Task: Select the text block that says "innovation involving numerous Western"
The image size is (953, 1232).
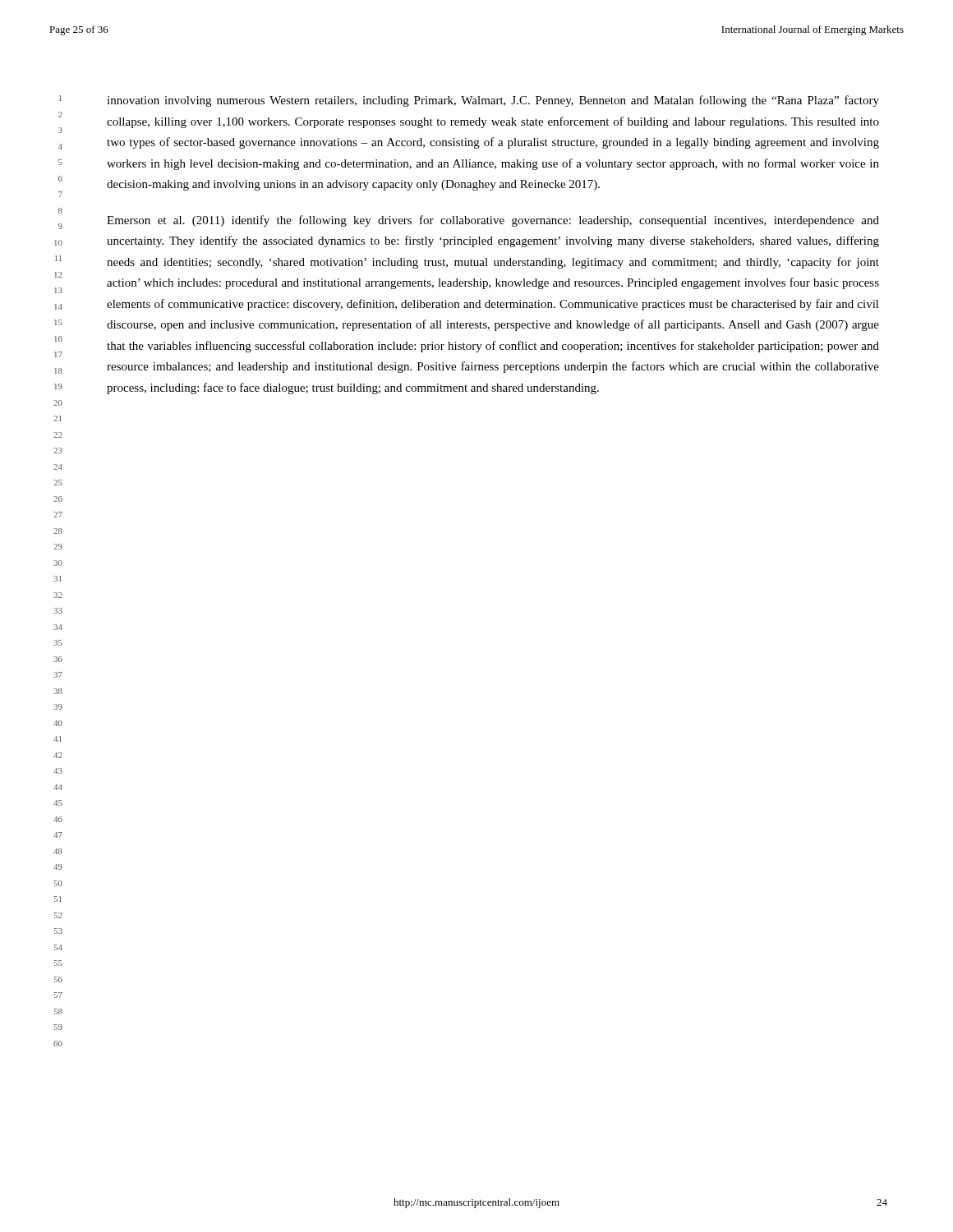Action: pos(493,143)
